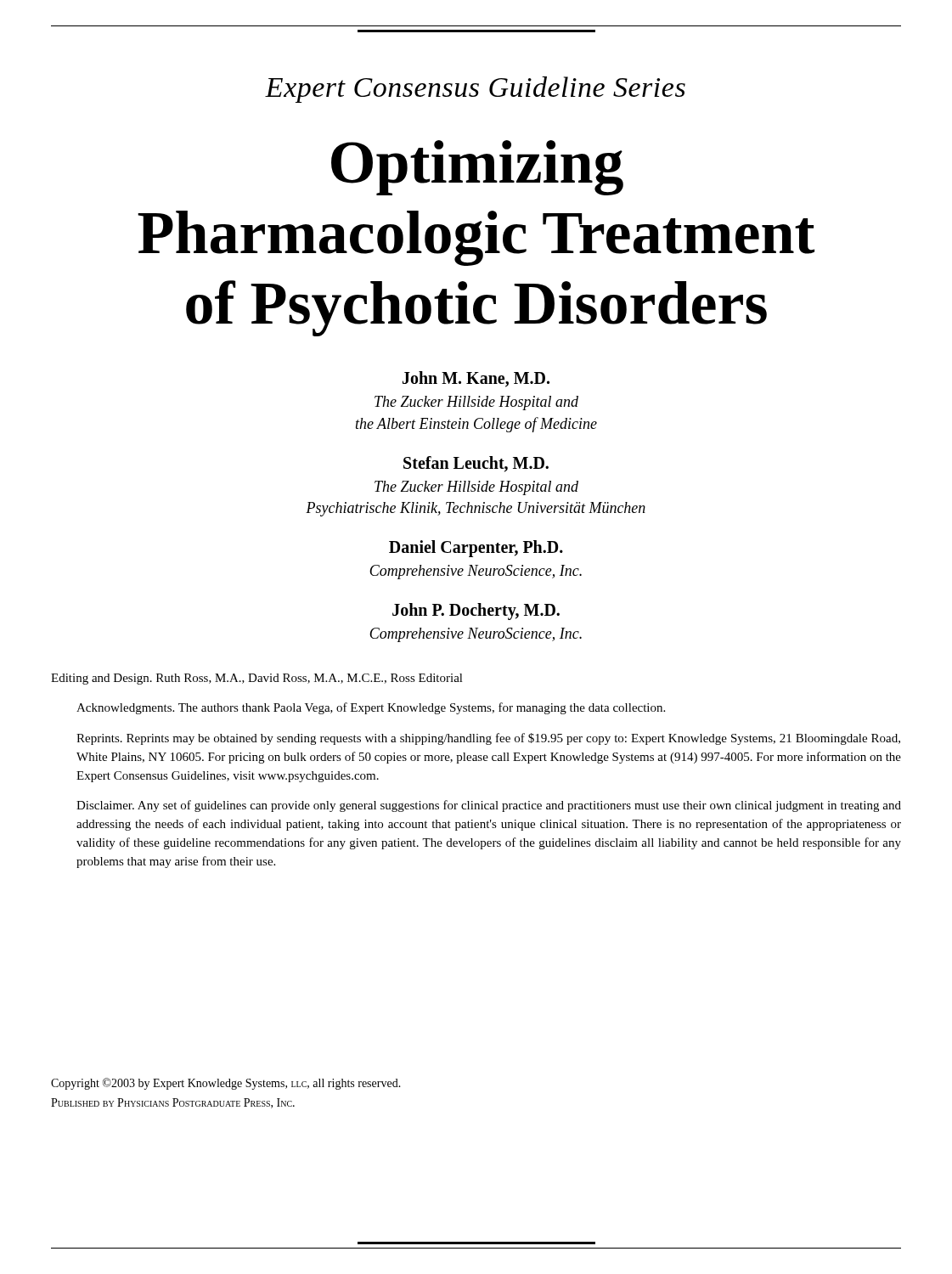Locate the block of text that opens with "Editing and Design. Ruth Ross, M.A., David Ross,"
The image size is (952, 1274).
tap(257, 677)
